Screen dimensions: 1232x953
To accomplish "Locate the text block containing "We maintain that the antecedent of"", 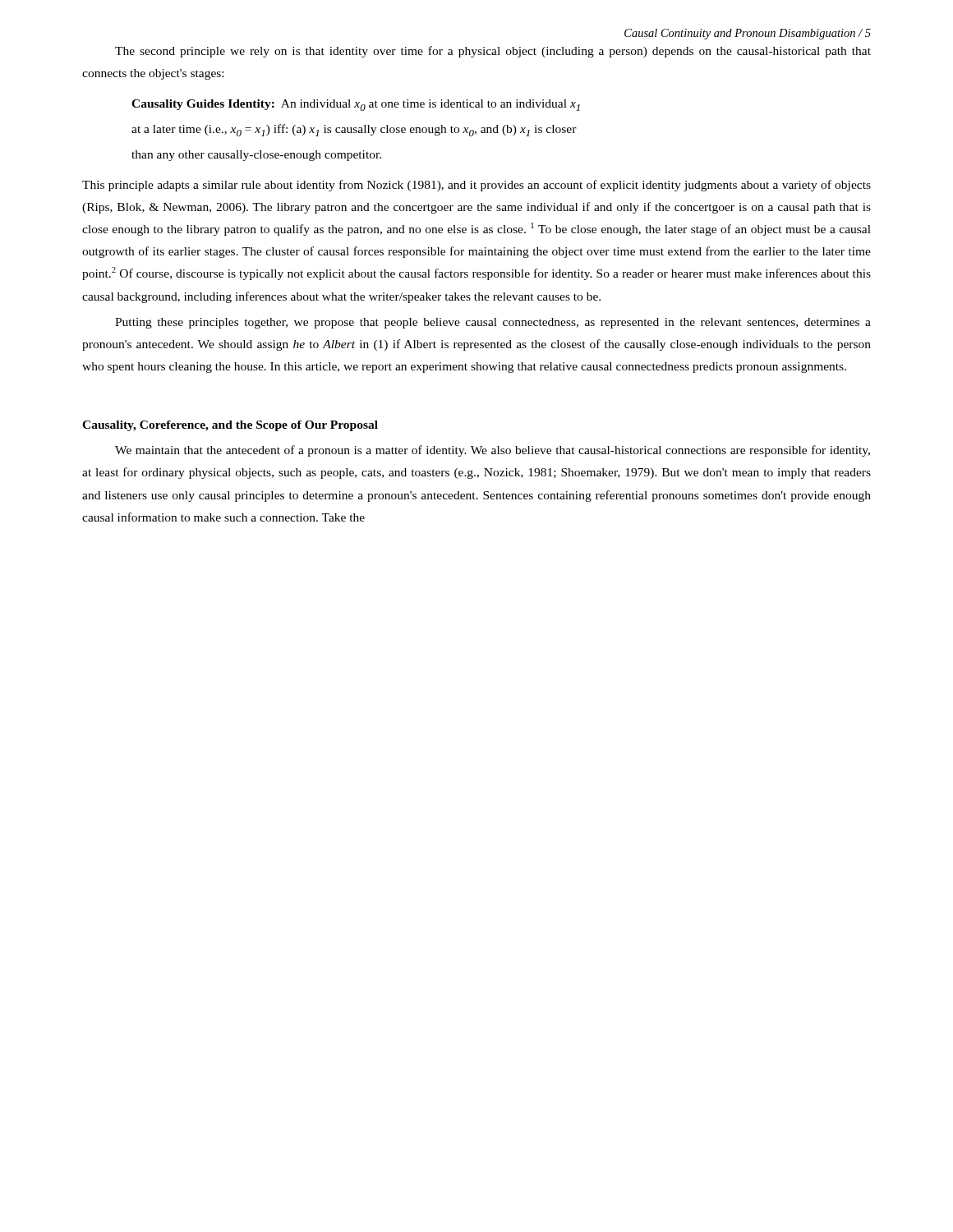I will (476, 483).
